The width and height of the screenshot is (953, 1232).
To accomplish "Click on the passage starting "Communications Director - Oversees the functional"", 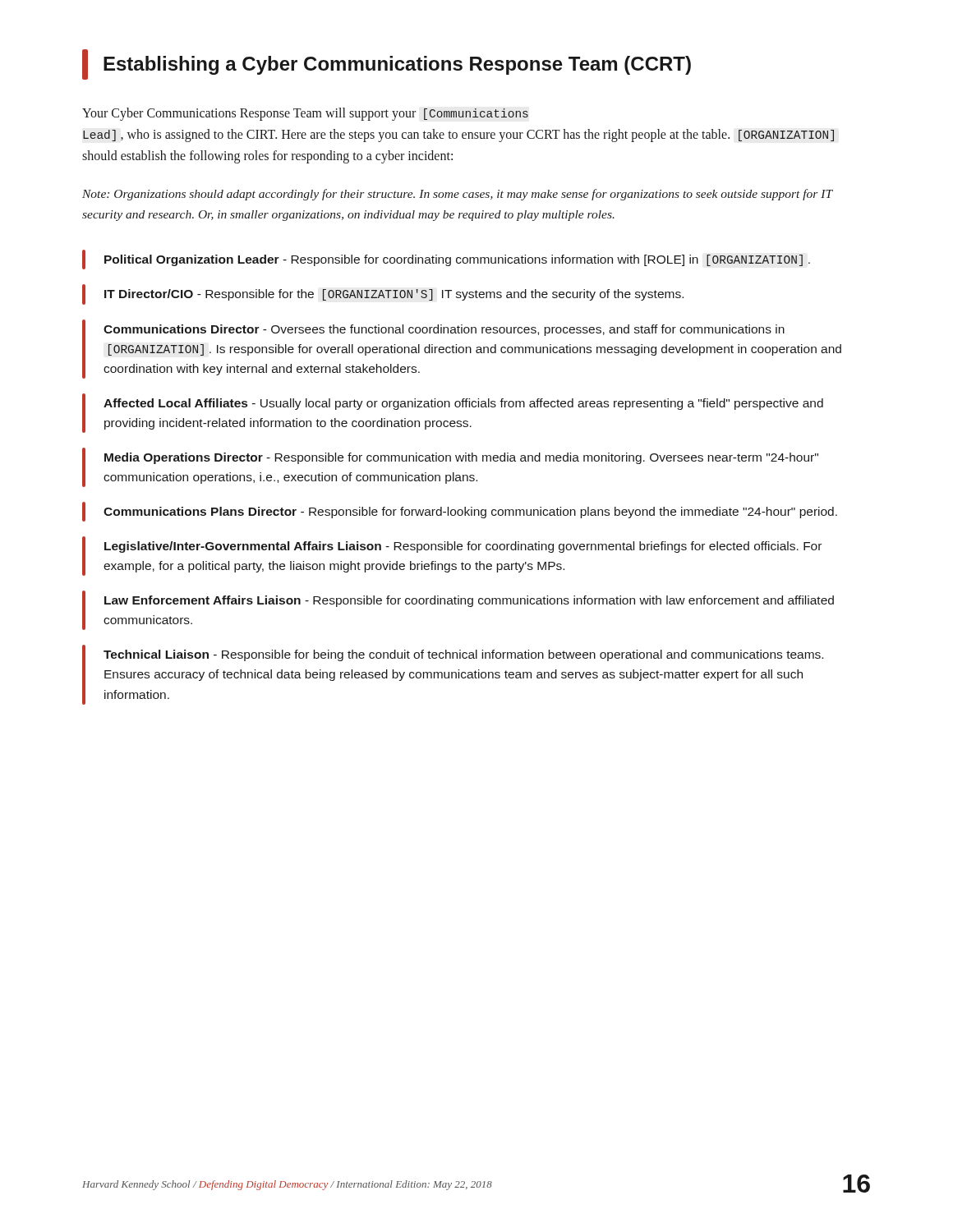I will click(476, 349).
